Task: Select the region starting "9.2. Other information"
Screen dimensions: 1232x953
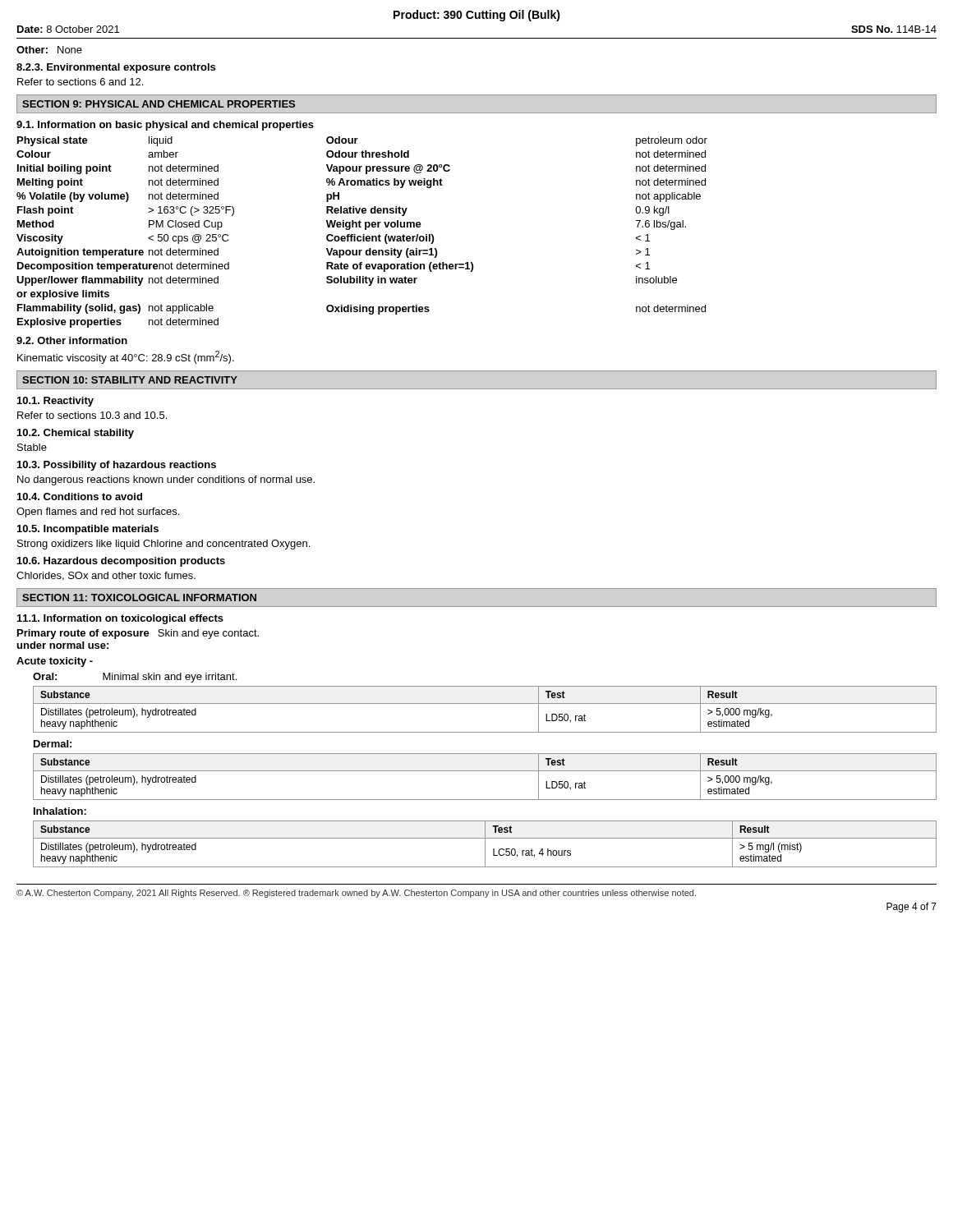Action: [72, 340]
